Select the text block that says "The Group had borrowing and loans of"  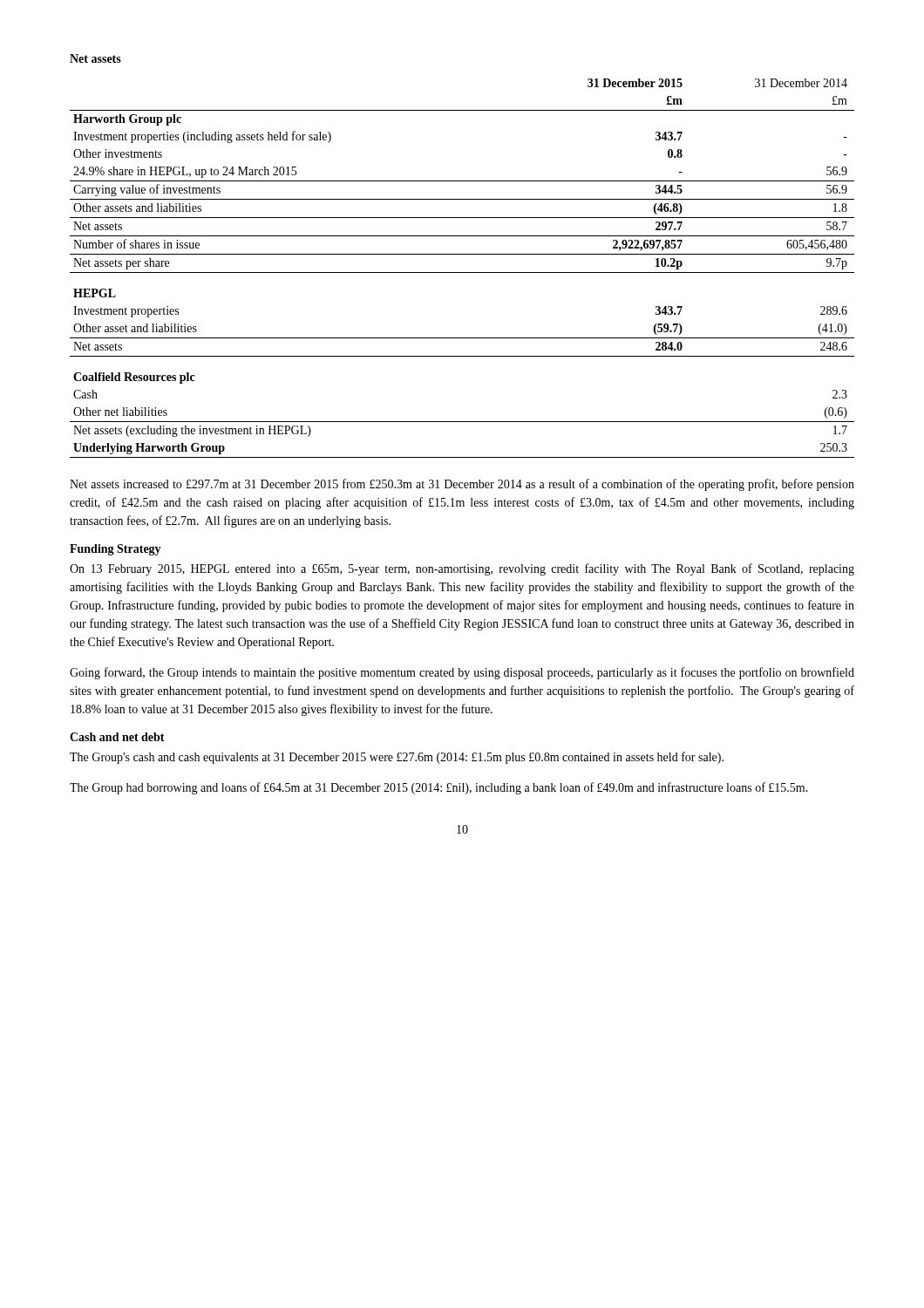(x=439, y=788)
